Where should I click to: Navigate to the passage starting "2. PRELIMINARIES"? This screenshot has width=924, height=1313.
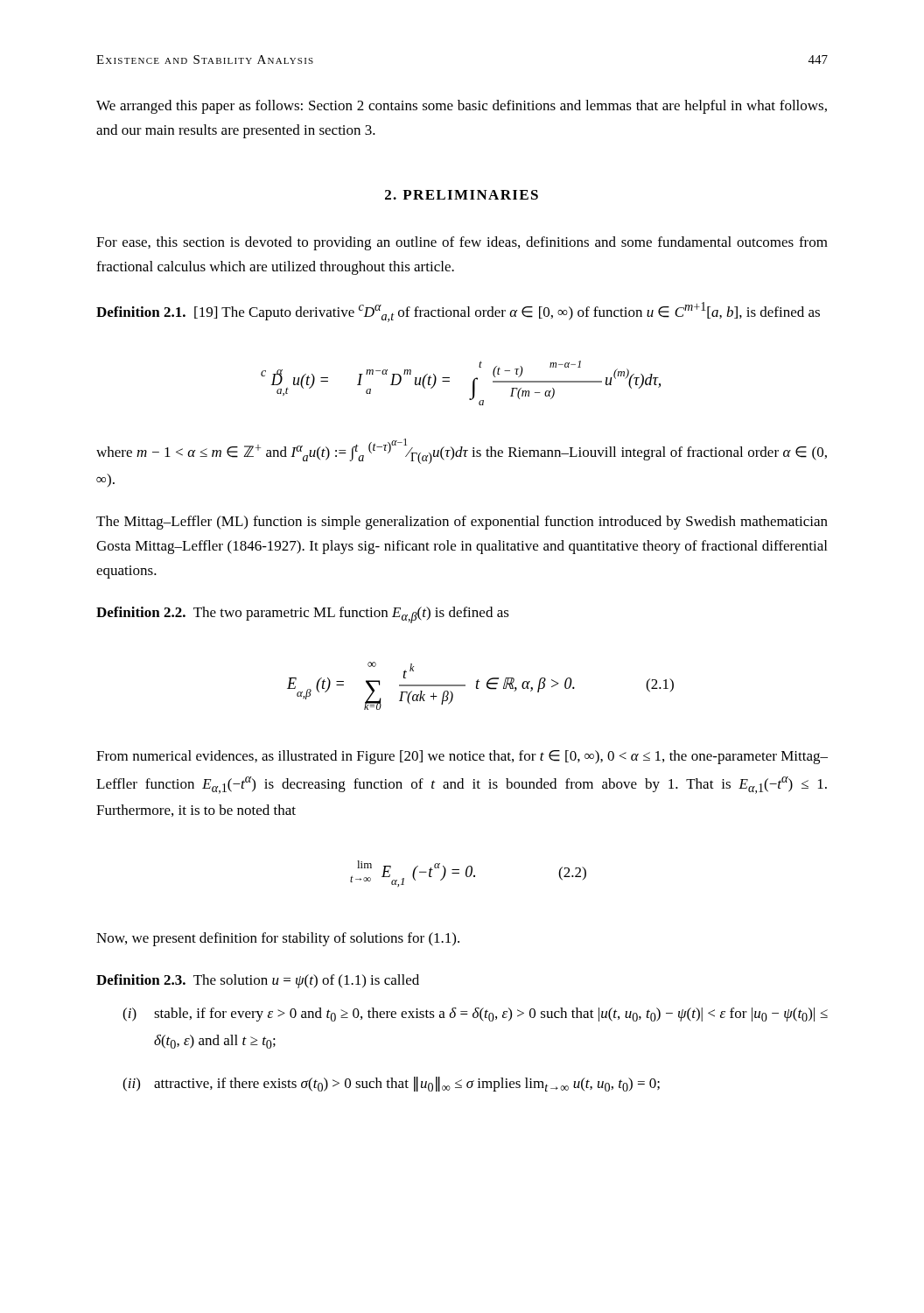[462, 195]
